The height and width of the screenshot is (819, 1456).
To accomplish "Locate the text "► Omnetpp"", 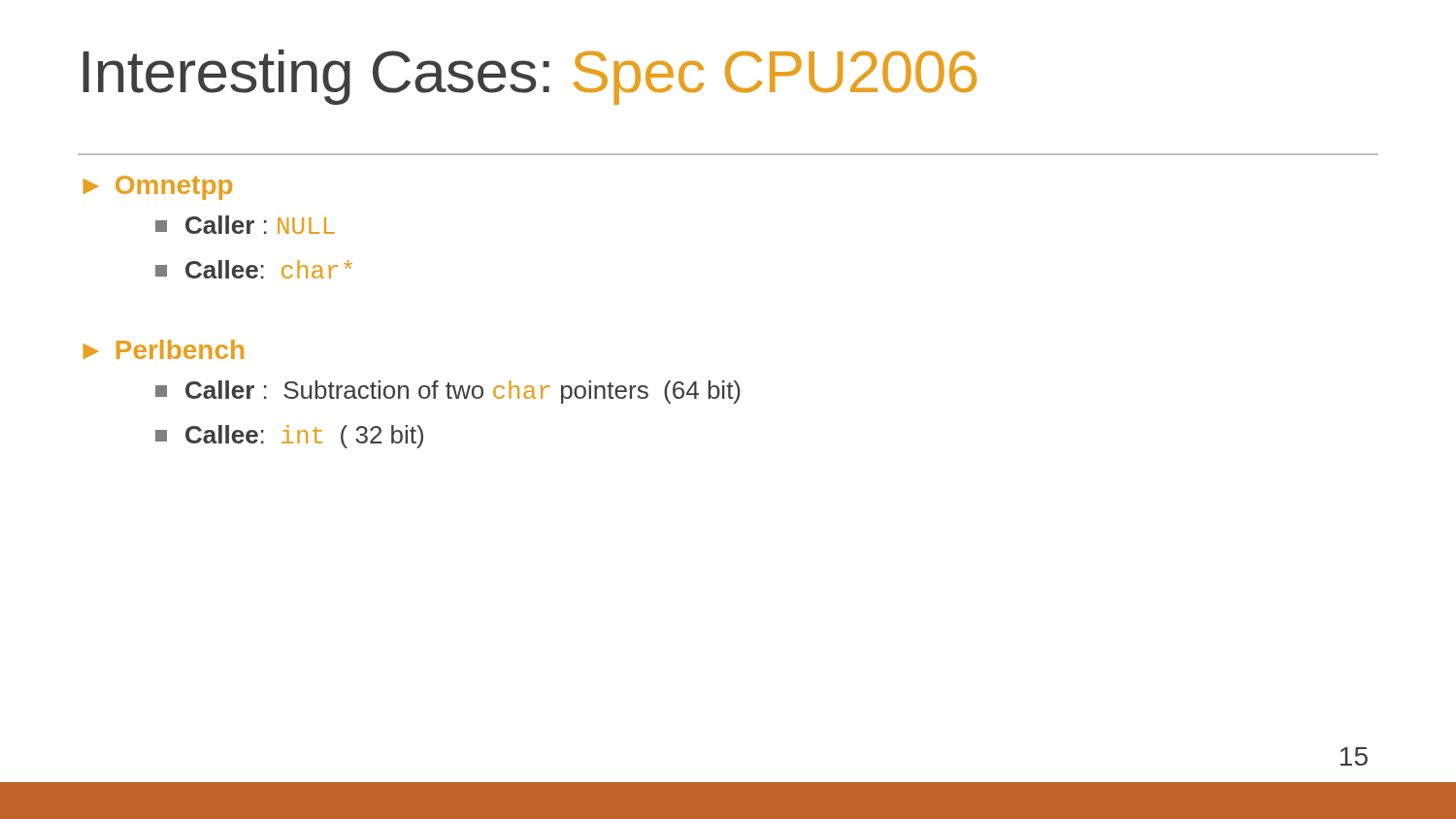I will (156, 185).
